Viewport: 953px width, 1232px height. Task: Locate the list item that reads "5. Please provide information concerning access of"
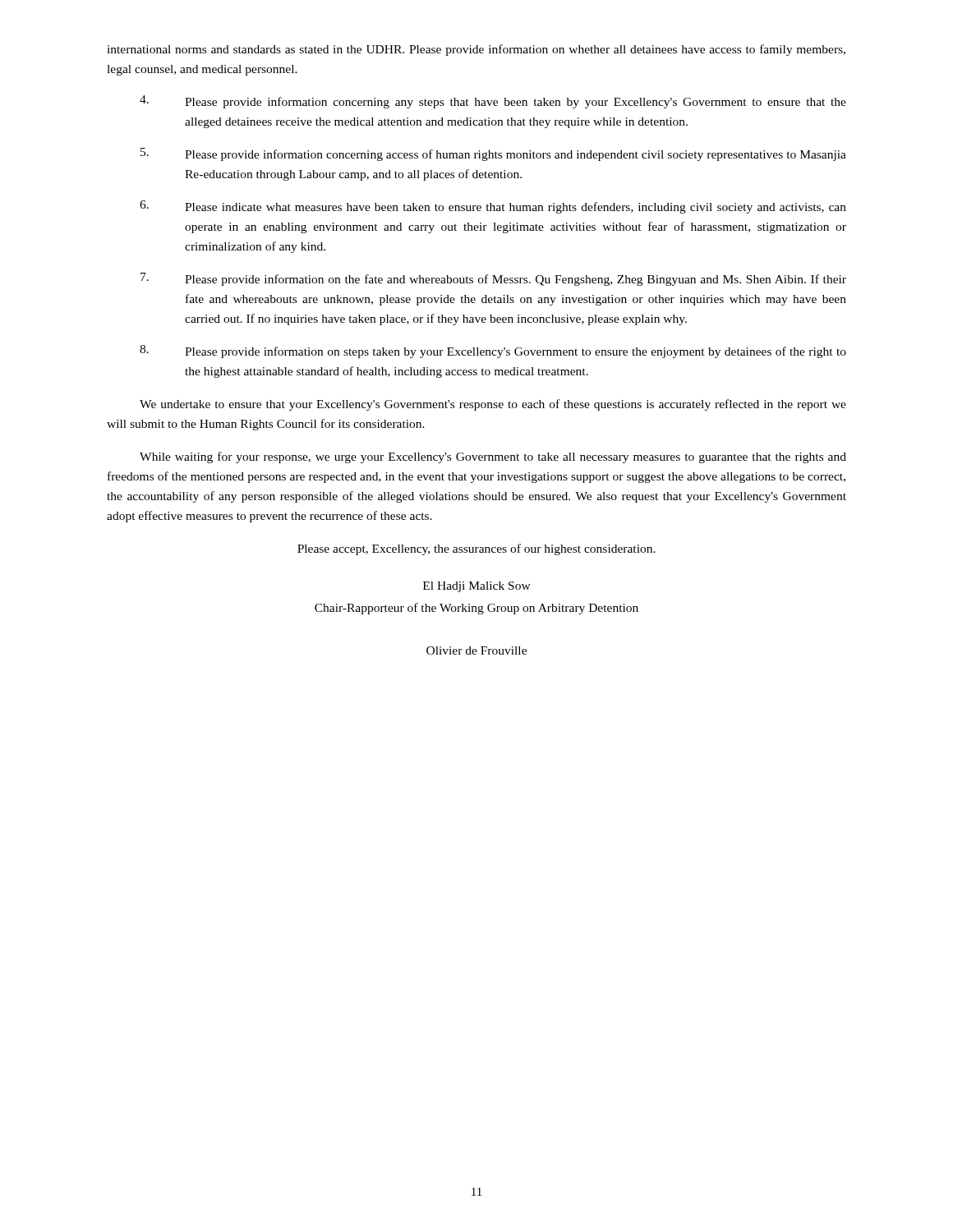pyautogui.click(x=476, y=164)
